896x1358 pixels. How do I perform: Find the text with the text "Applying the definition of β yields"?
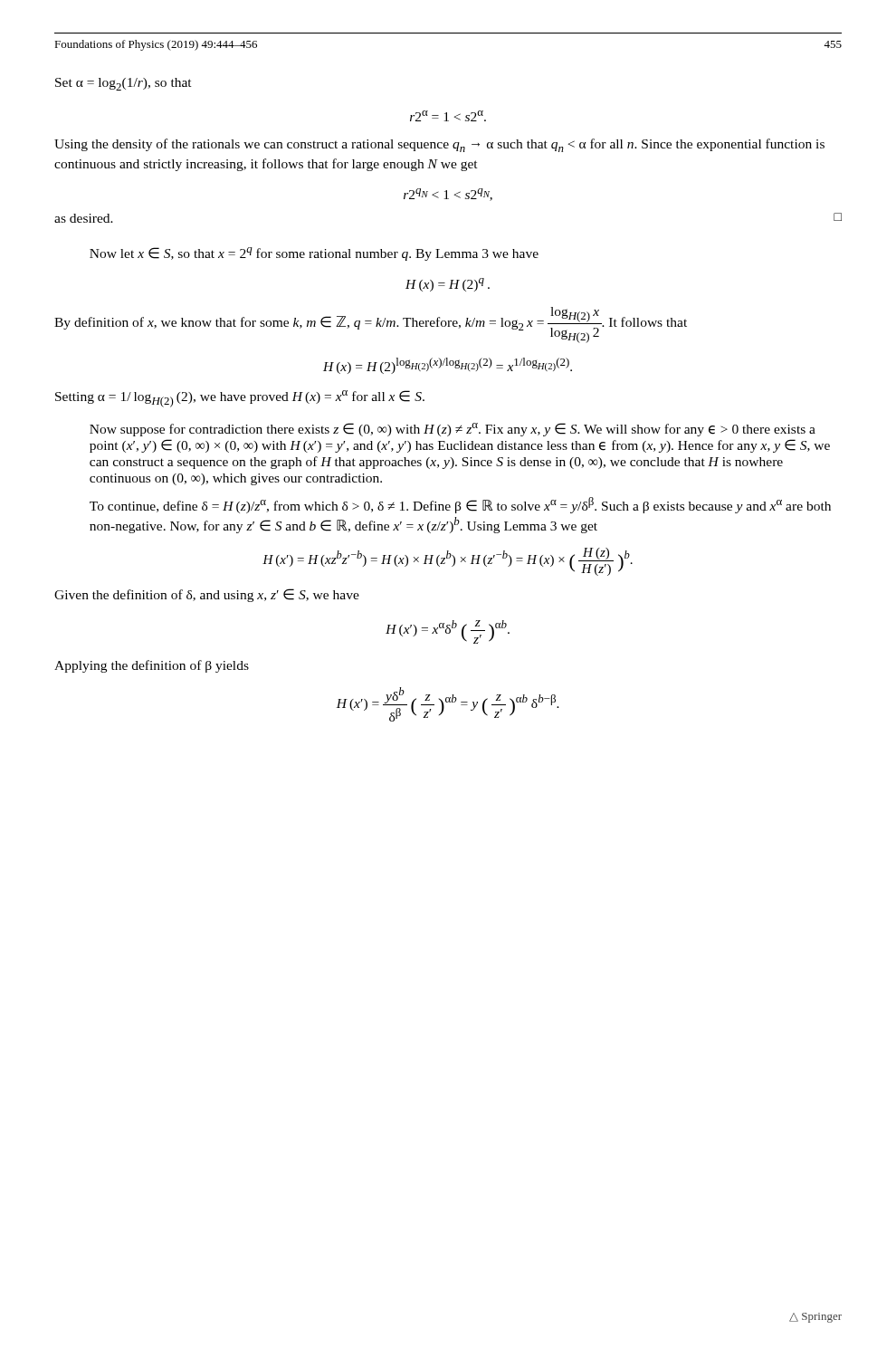point(152,665)
